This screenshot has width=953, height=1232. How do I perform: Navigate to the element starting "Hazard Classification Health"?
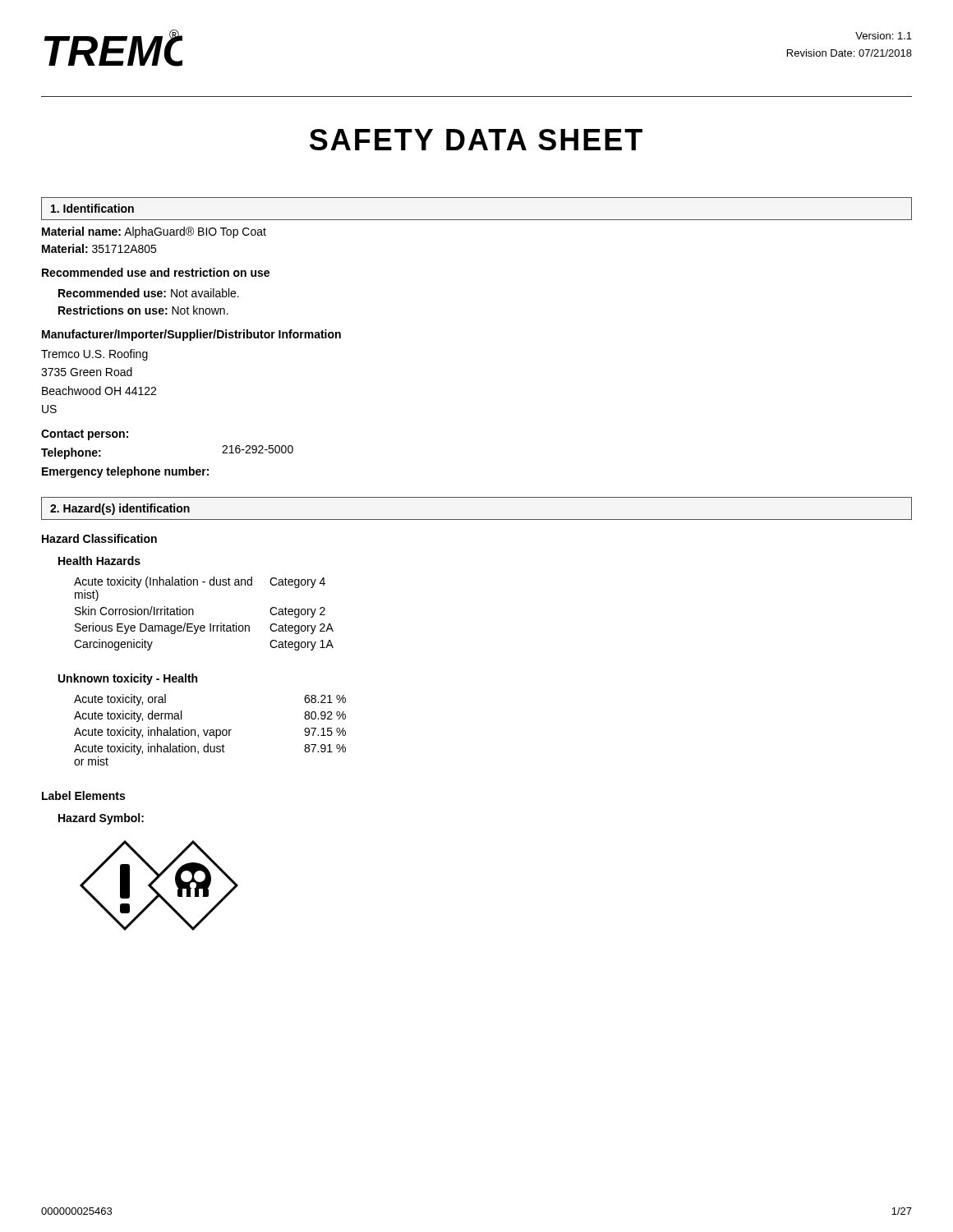click(x=99, y=538)
